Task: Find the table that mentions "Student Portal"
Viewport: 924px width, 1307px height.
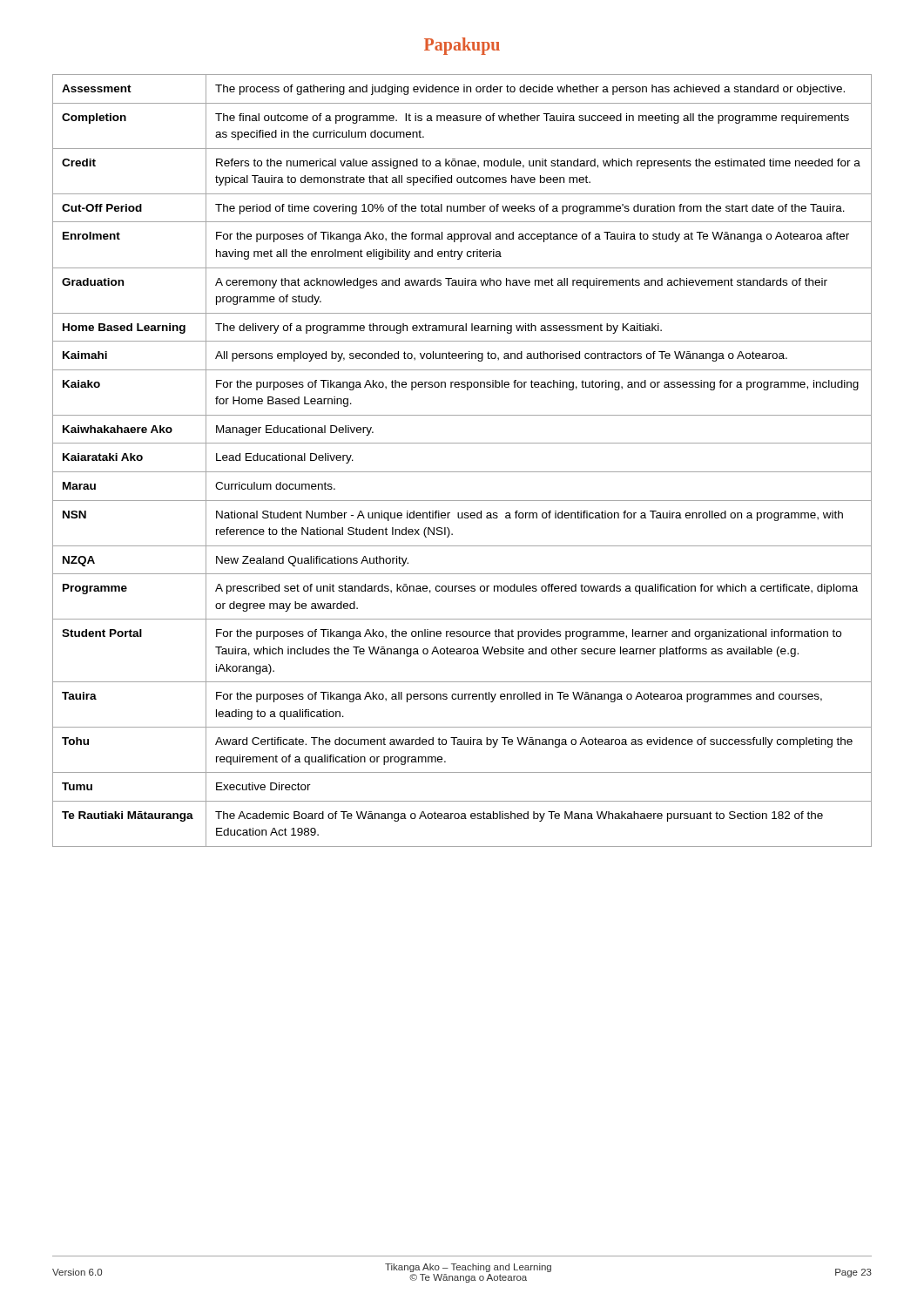Action: point(462,461)
